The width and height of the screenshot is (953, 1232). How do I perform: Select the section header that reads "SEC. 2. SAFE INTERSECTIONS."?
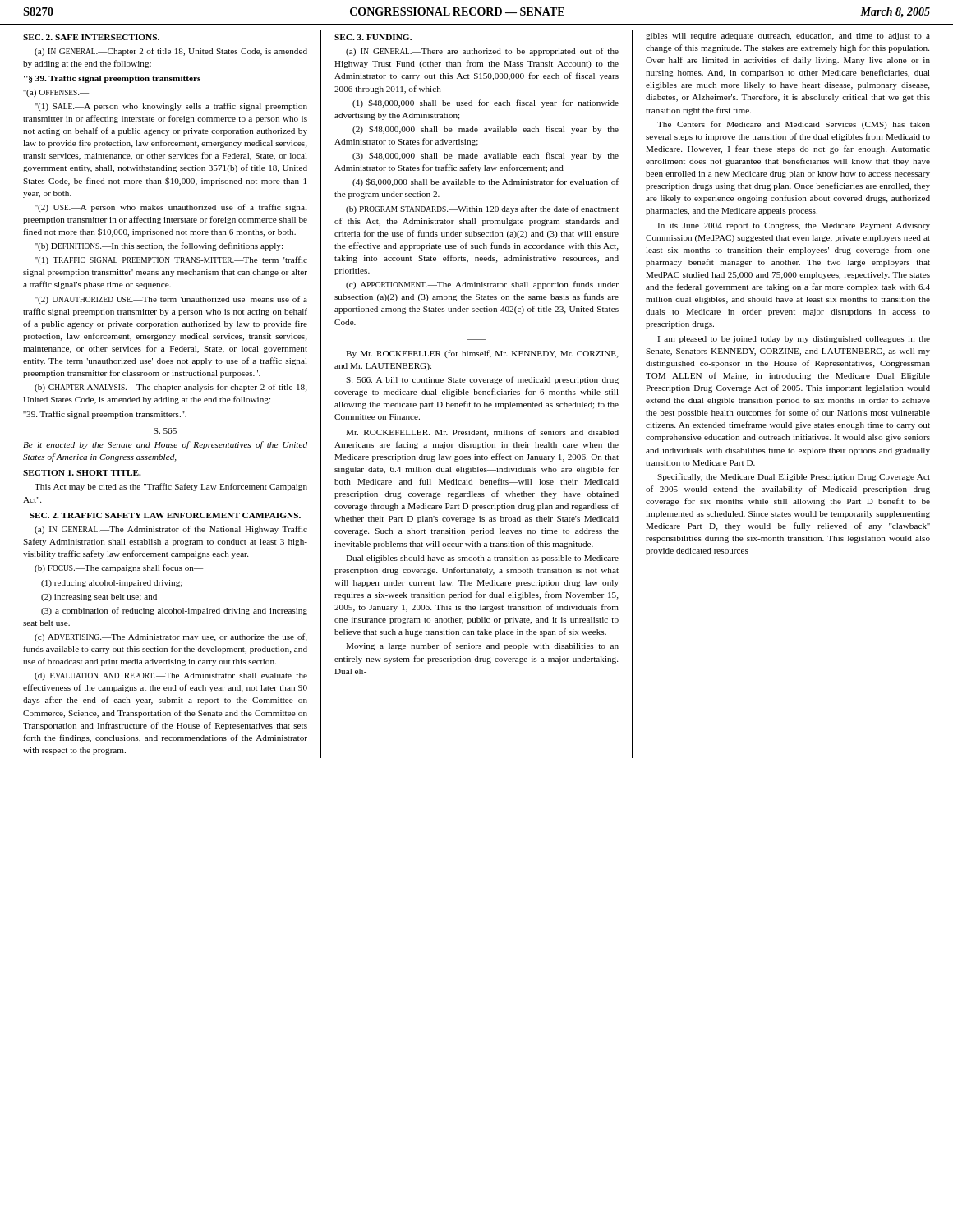click(91, 37)
